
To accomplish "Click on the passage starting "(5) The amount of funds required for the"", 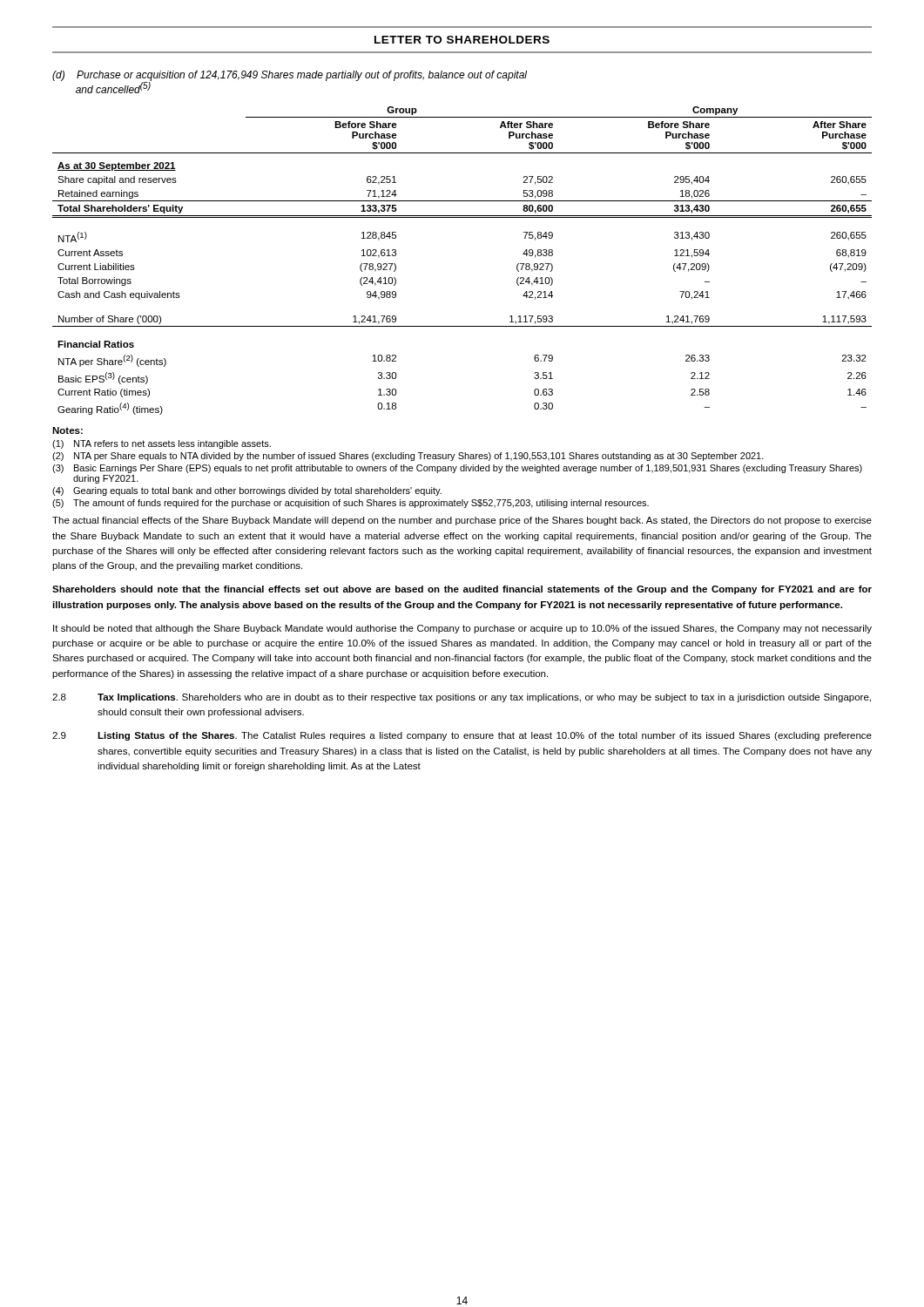I will pyautogui.click(x=462, y=503).
